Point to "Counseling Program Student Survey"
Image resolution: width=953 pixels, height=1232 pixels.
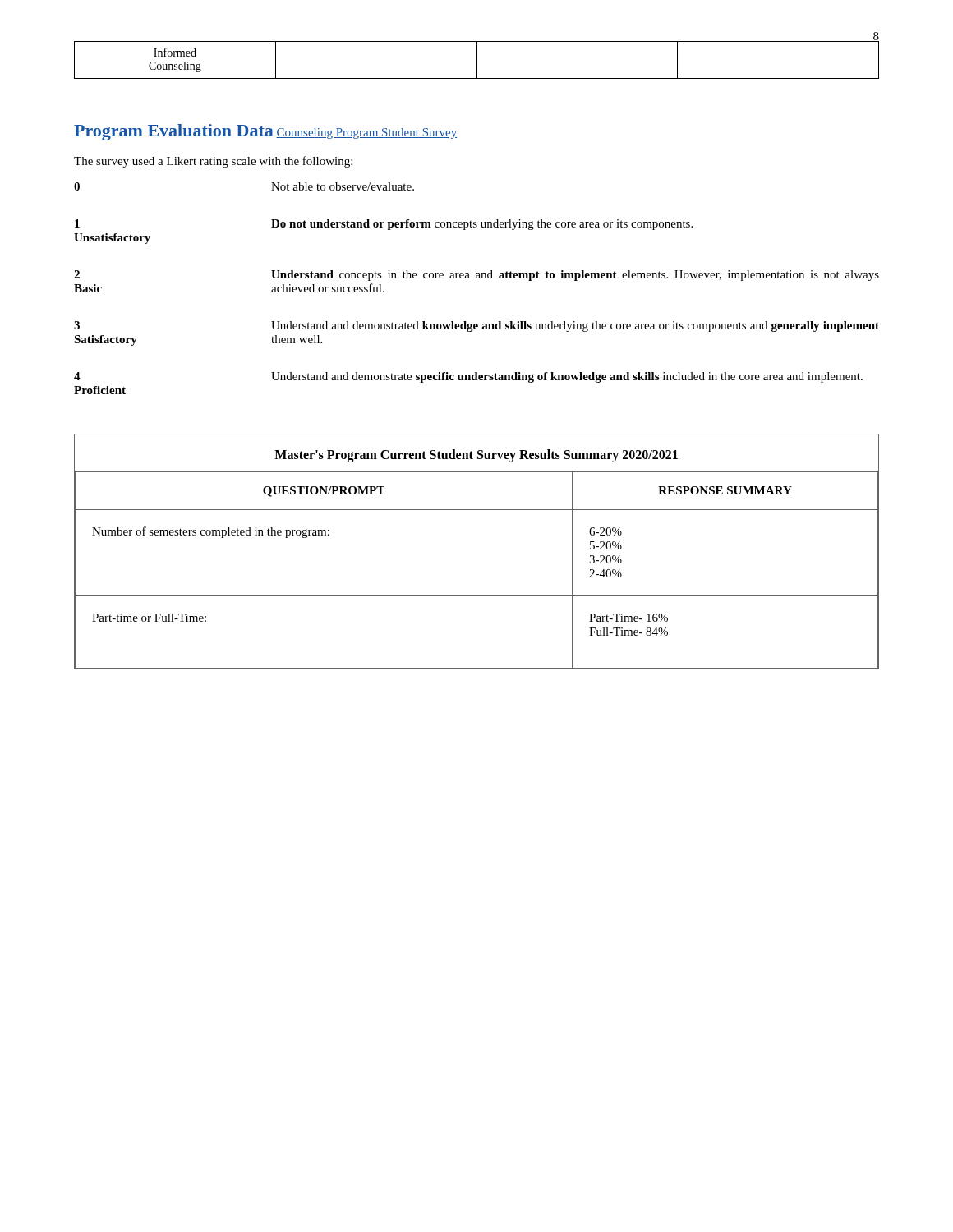(x=367, y=133)
